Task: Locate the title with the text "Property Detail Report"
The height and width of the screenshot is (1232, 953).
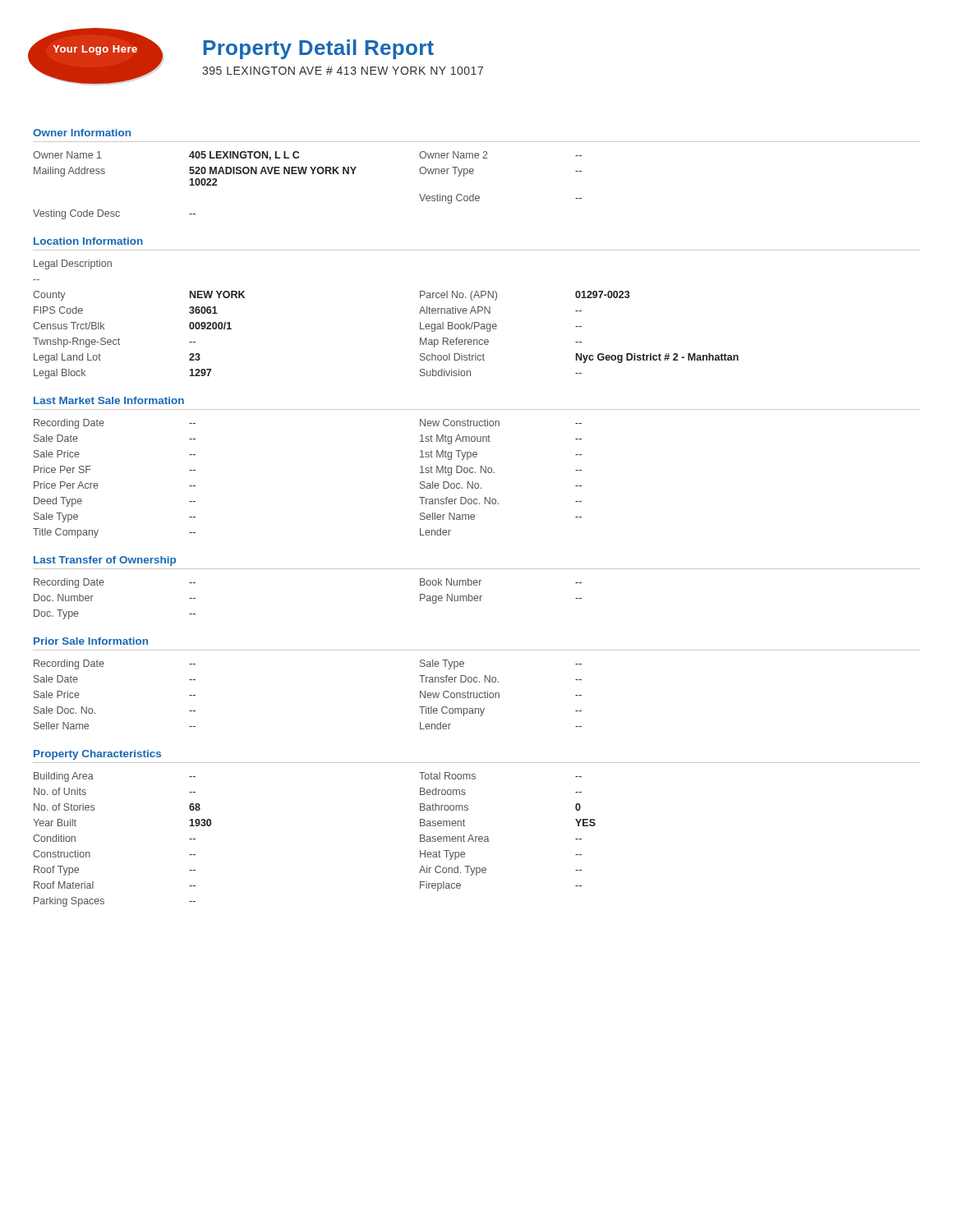Action: click(x=318, y=47)
